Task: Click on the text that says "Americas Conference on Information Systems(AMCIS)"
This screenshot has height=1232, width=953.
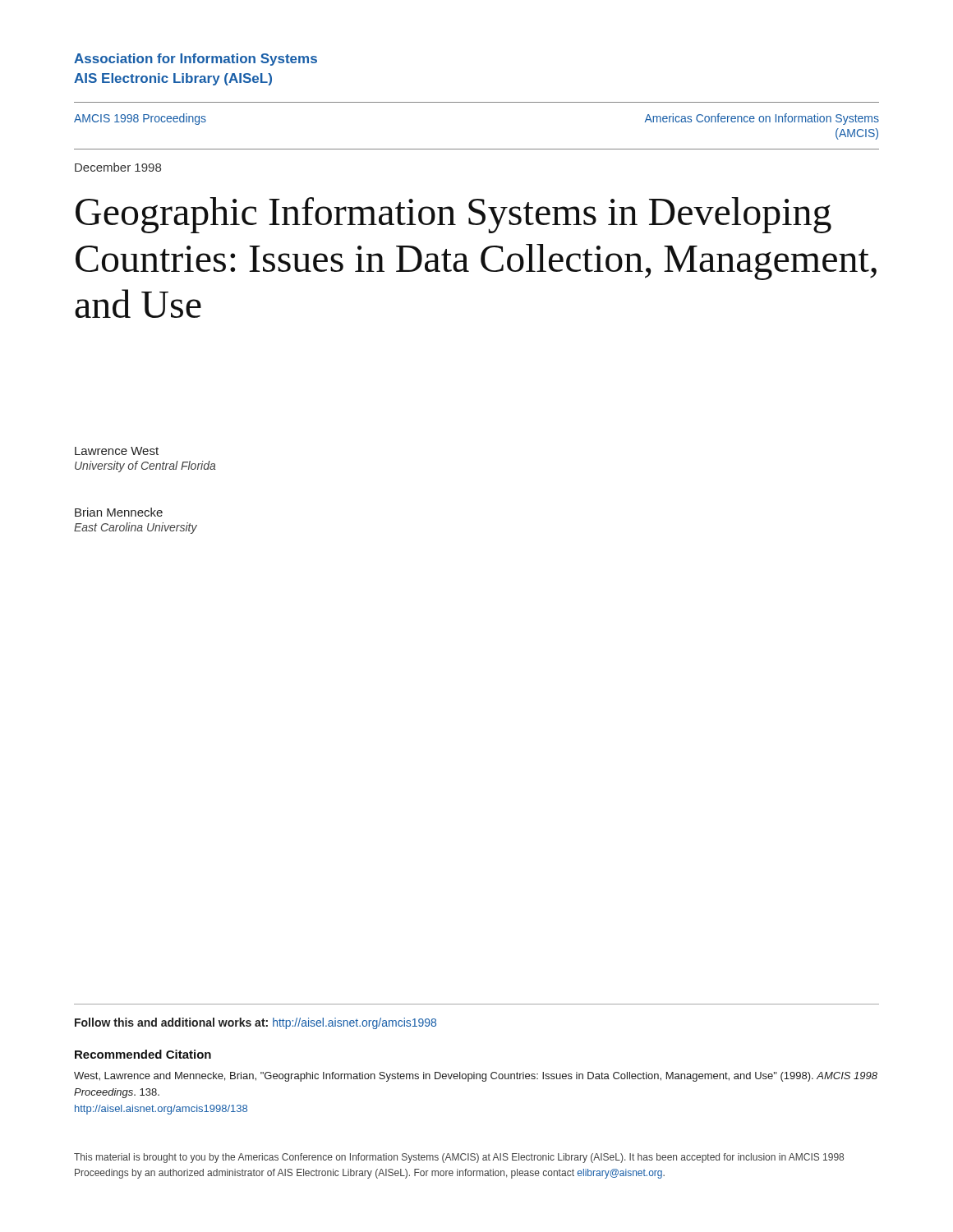Action: [x=762, y=125]
